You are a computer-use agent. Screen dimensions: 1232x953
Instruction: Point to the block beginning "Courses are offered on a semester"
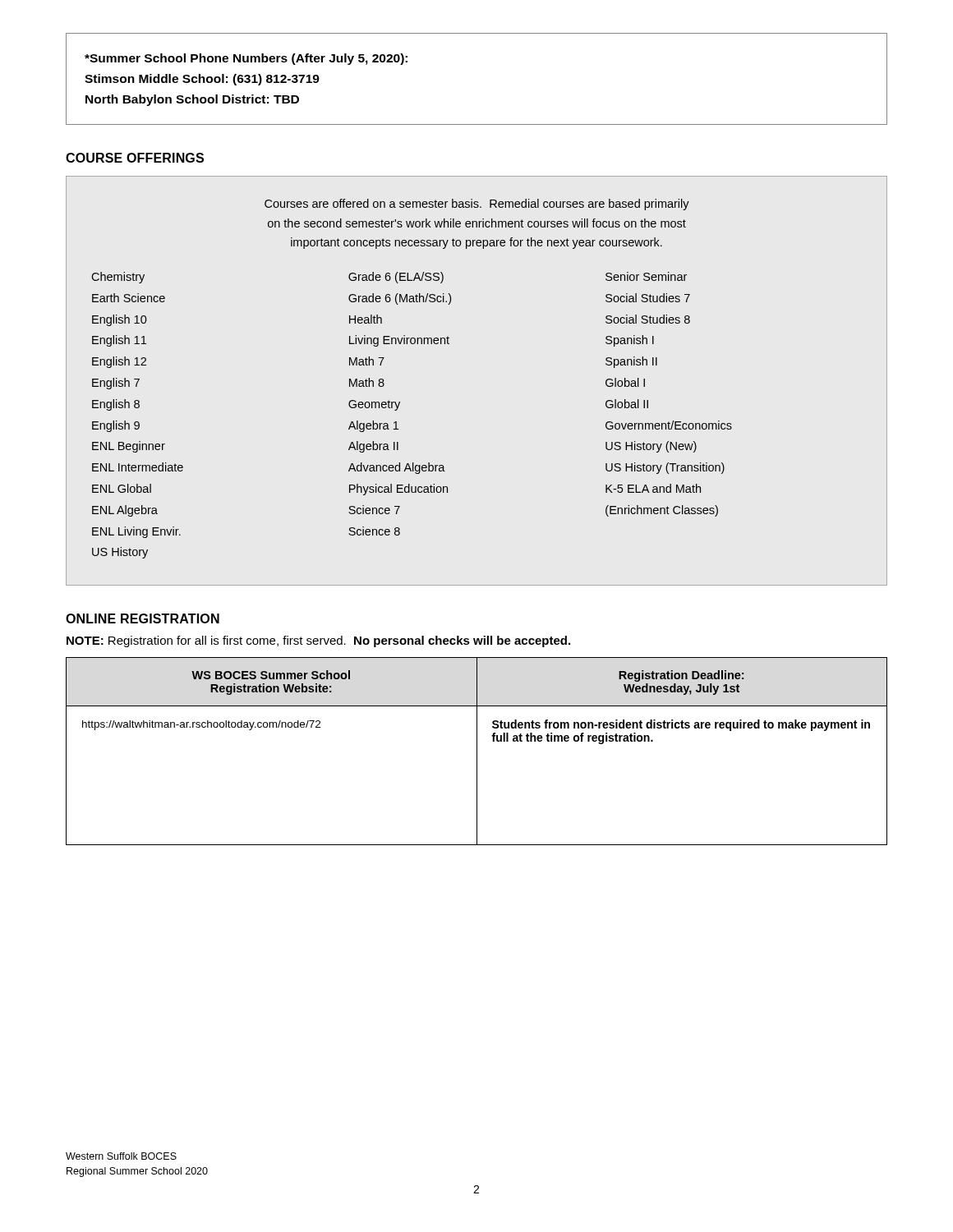[x=477, y=205]
